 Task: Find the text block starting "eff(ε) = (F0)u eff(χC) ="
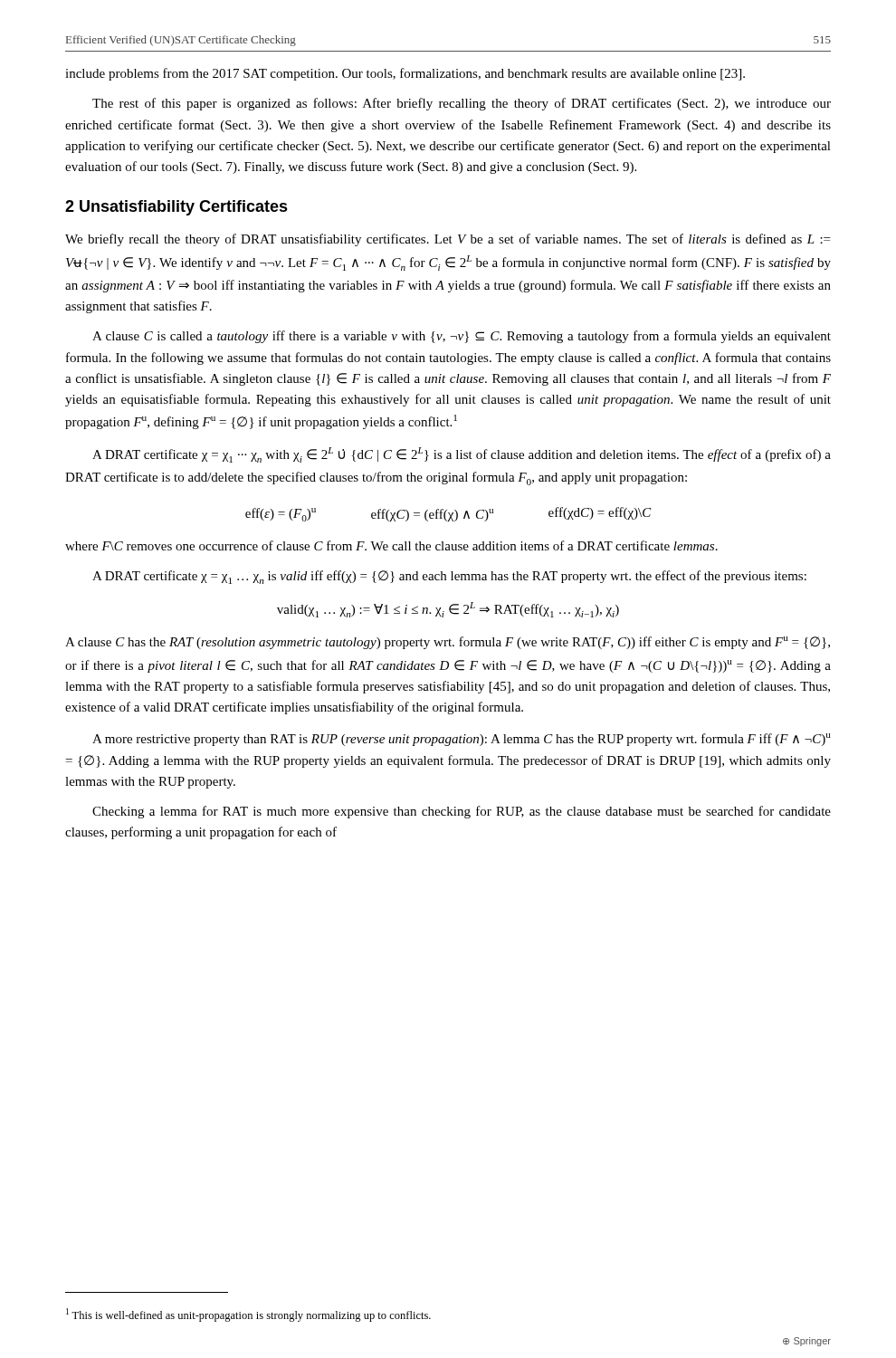tap(448, 513)
